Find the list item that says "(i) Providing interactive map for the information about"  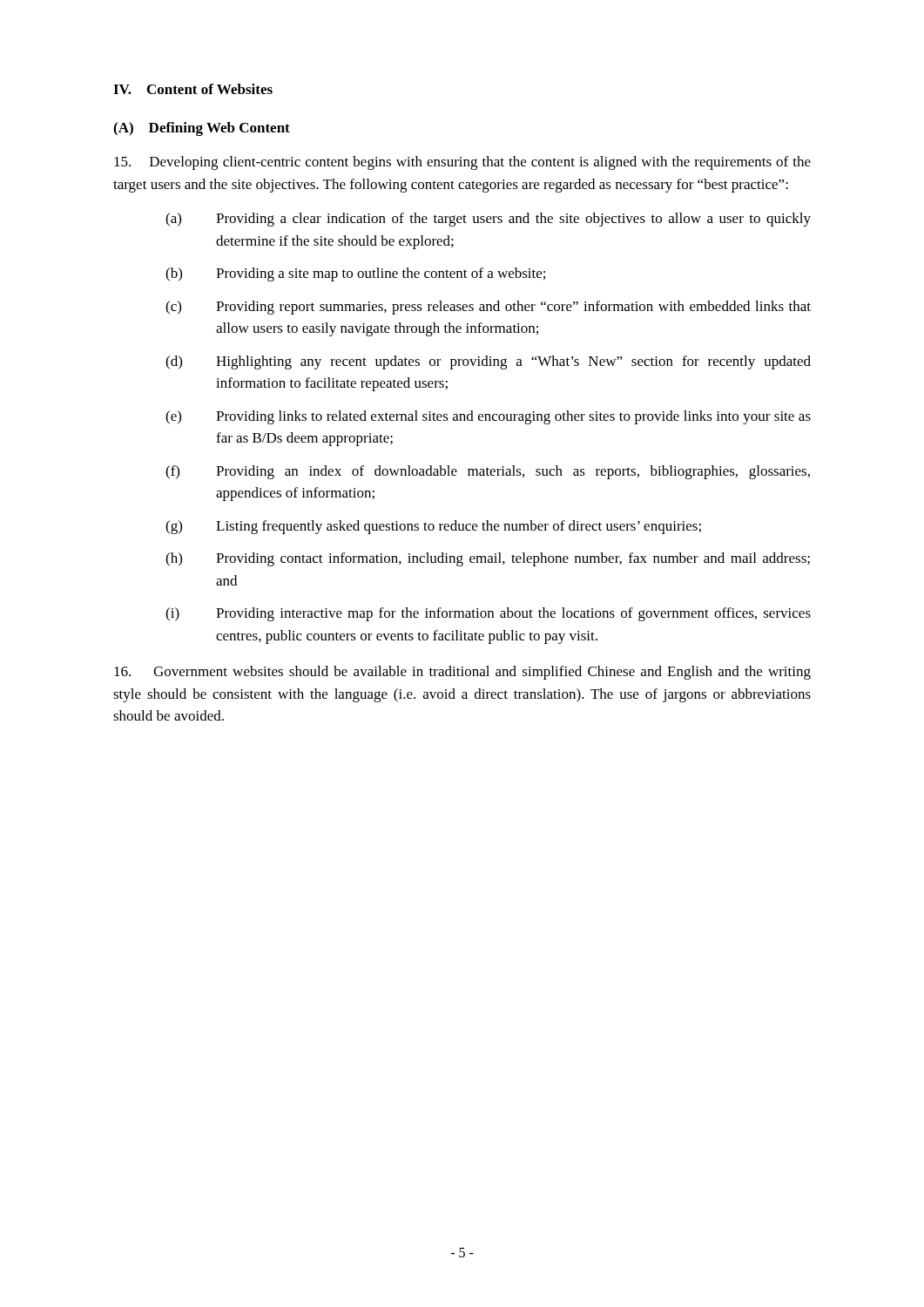(x=488, y=624)
